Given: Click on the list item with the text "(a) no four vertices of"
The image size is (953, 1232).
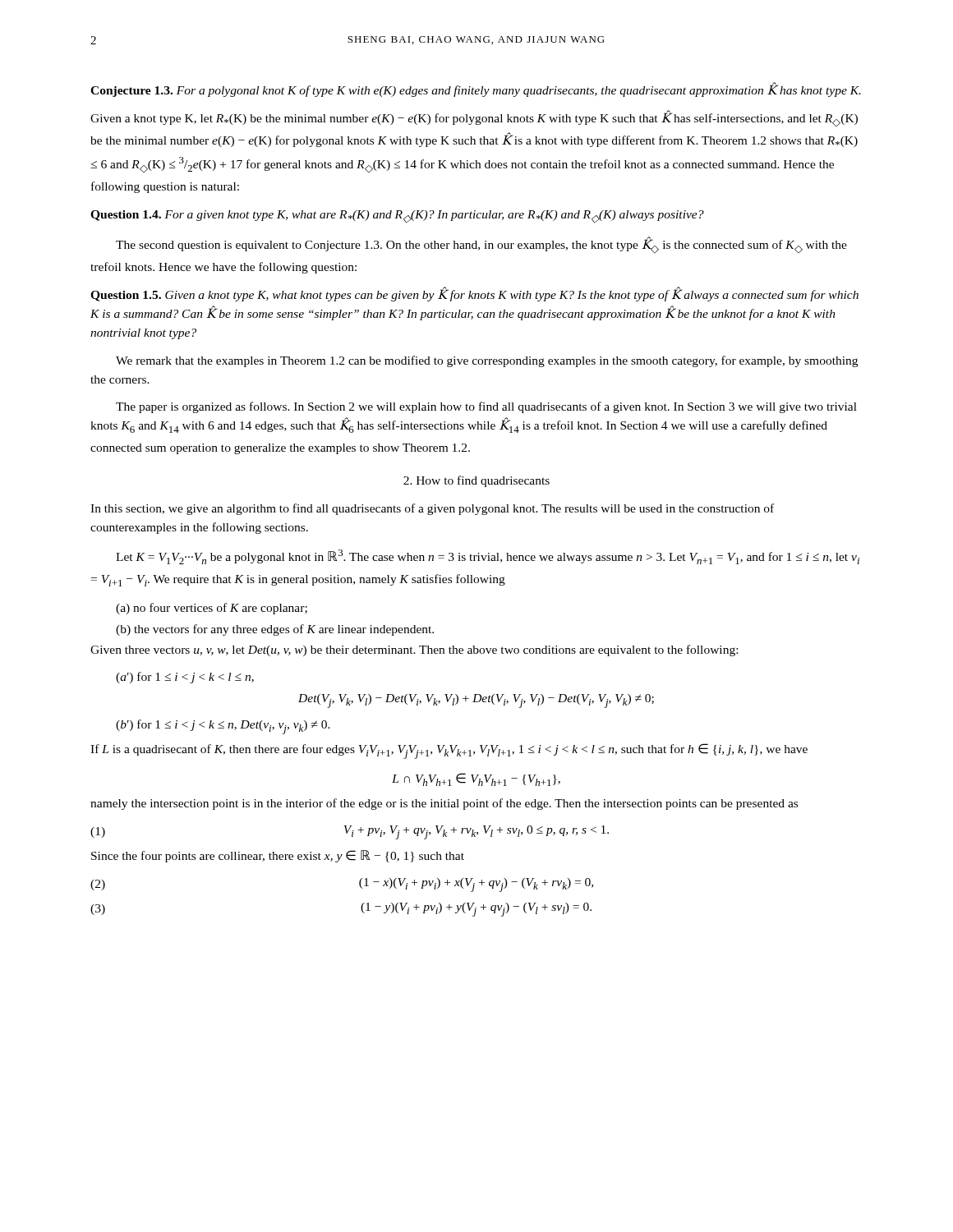Looking at the screenshot, I should (212, 608).
